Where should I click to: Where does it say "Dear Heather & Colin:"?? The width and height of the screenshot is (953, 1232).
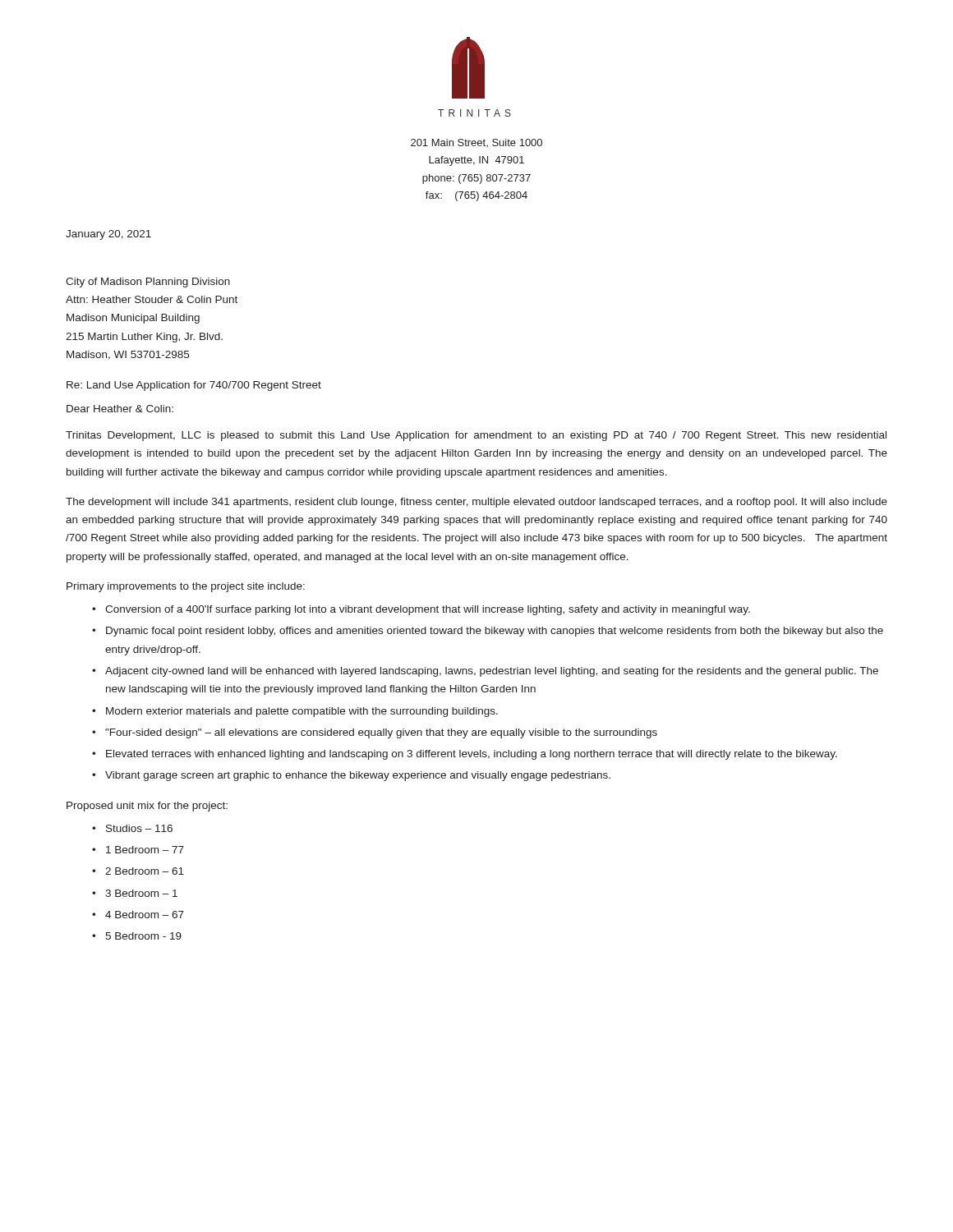tap(120, 409)
